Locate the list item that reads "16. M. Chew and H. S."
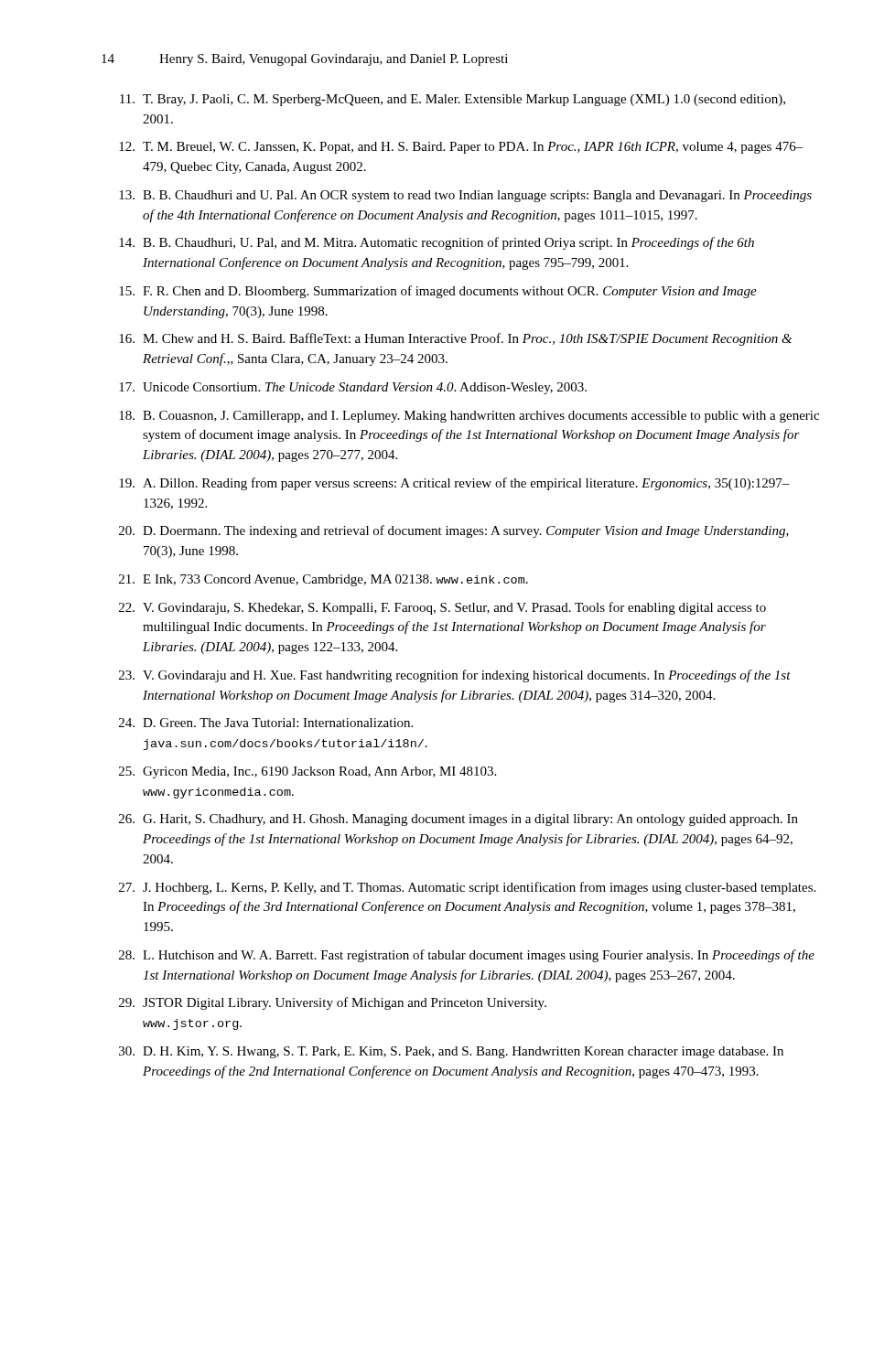The image size is (895, 1372). tap(460, 349)
